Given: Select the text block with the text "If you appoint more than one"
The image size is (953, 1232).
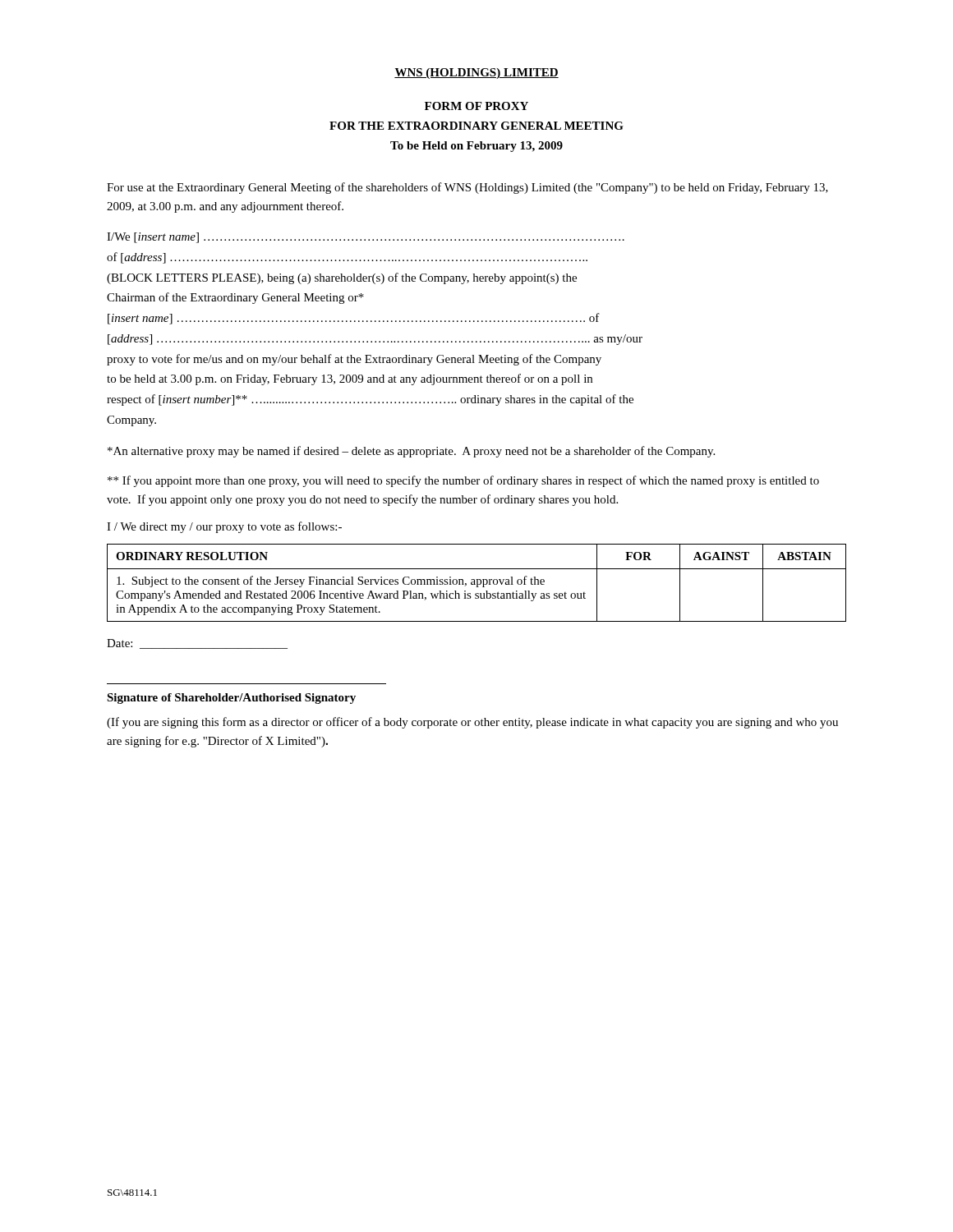Looking at the screenshot, I should click(x=463, y=490).
